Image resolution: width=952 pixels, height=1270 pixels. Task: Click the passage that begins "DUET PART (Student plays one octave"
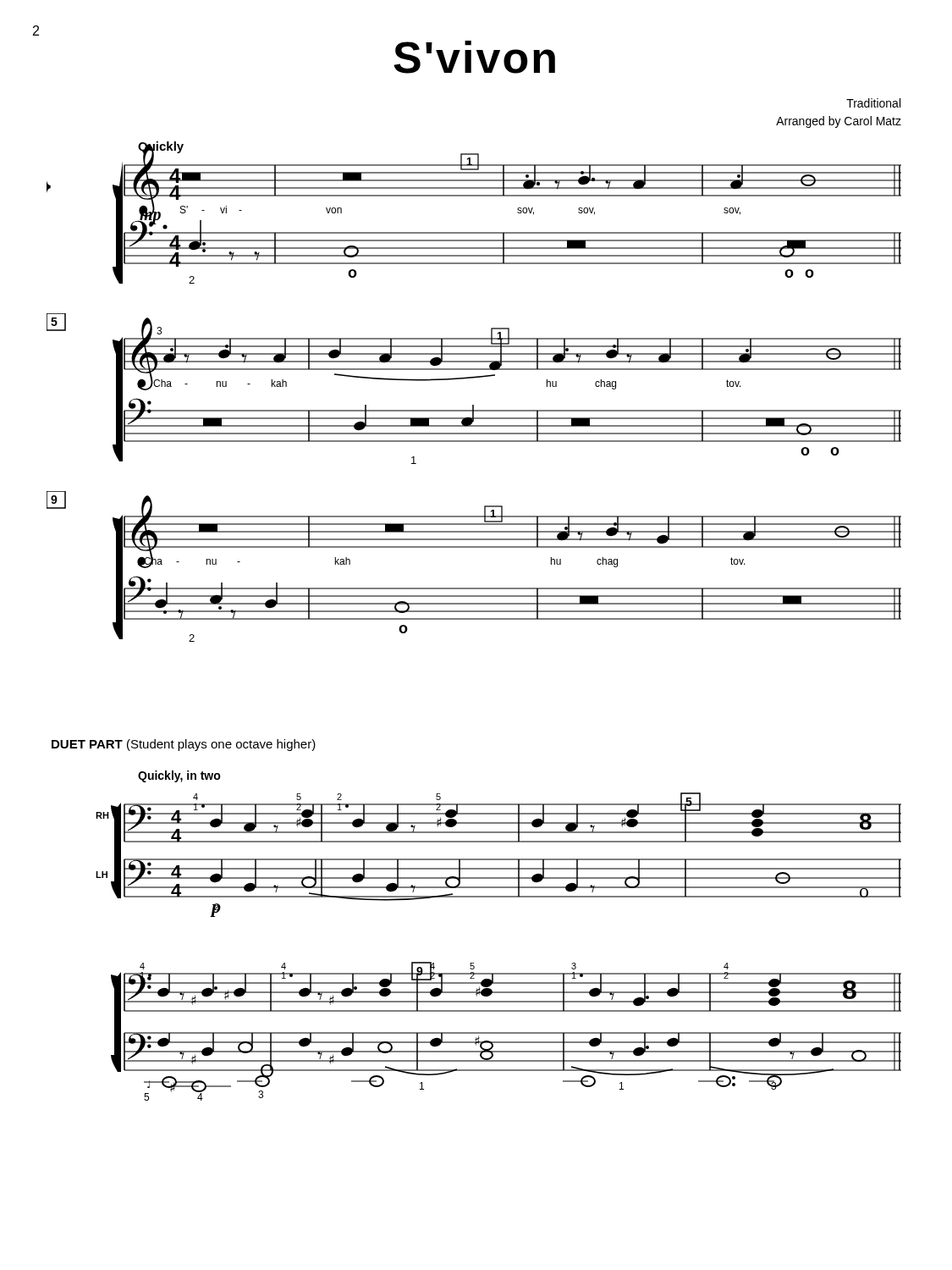pyautogui.click(x=183, y=744)
